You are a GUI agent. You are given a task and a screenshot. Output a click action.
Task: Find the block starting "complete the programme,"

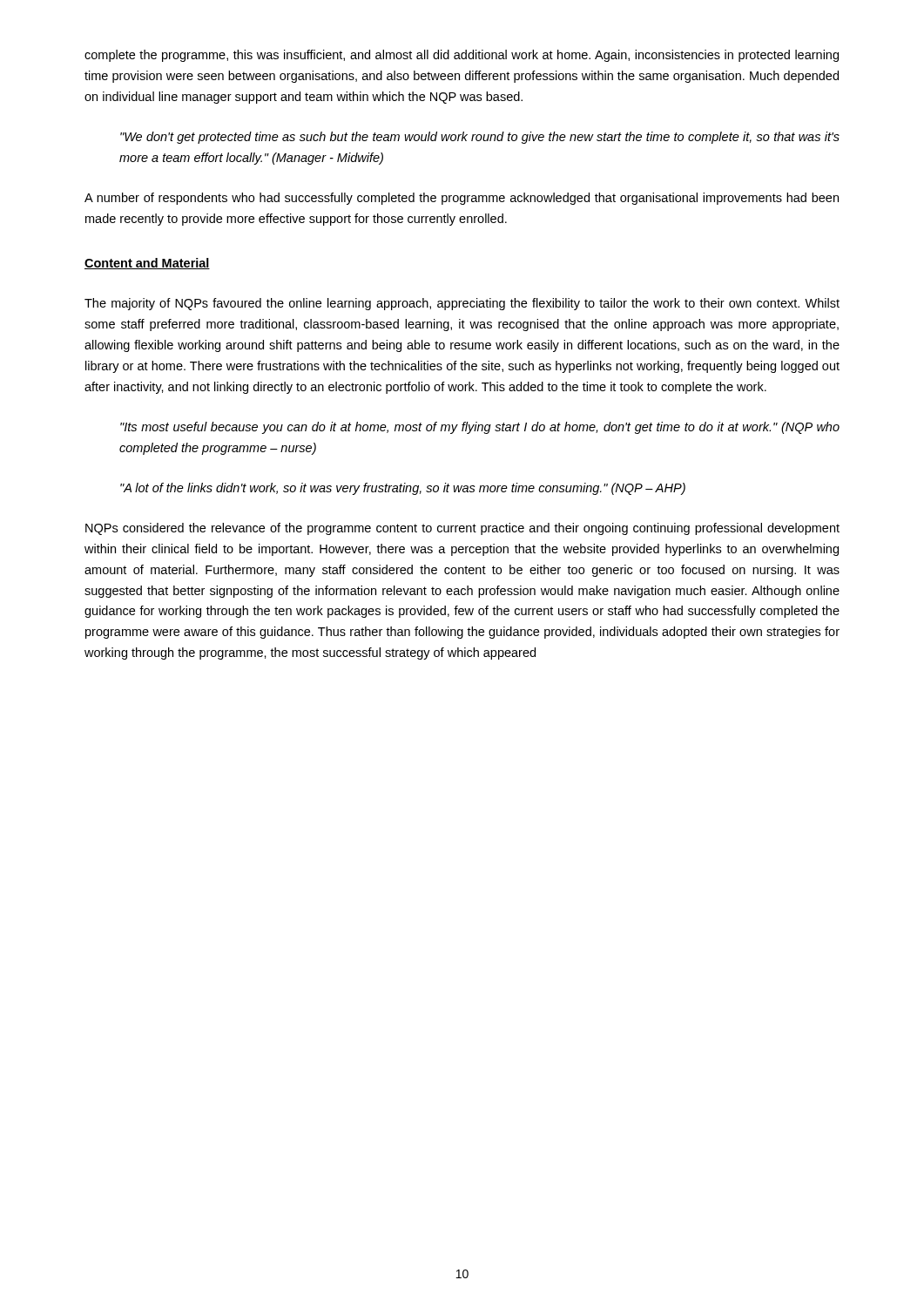click(462, 76)
